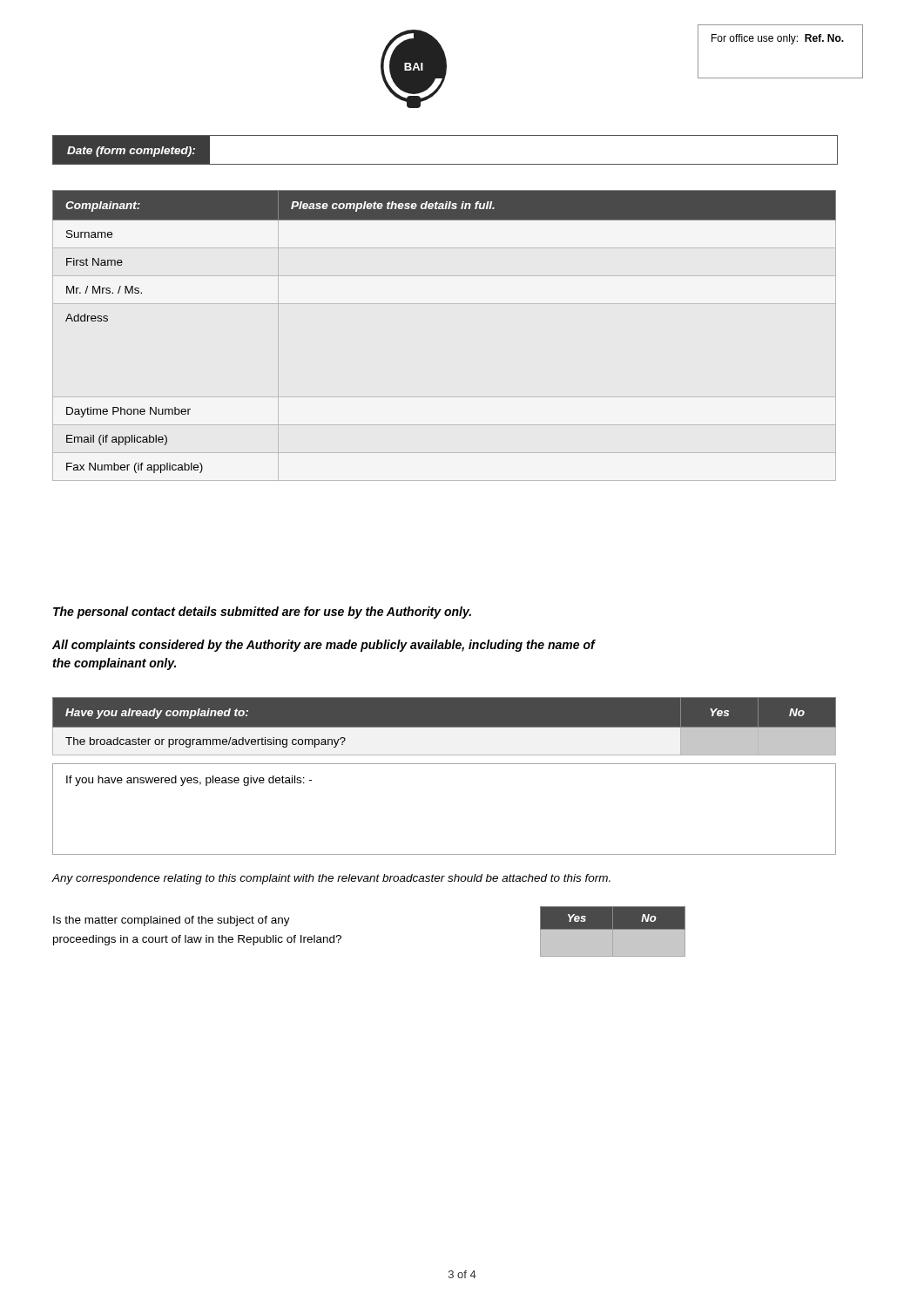Find "For office use only: Ref. No." on this page

[x=780, y=51]
